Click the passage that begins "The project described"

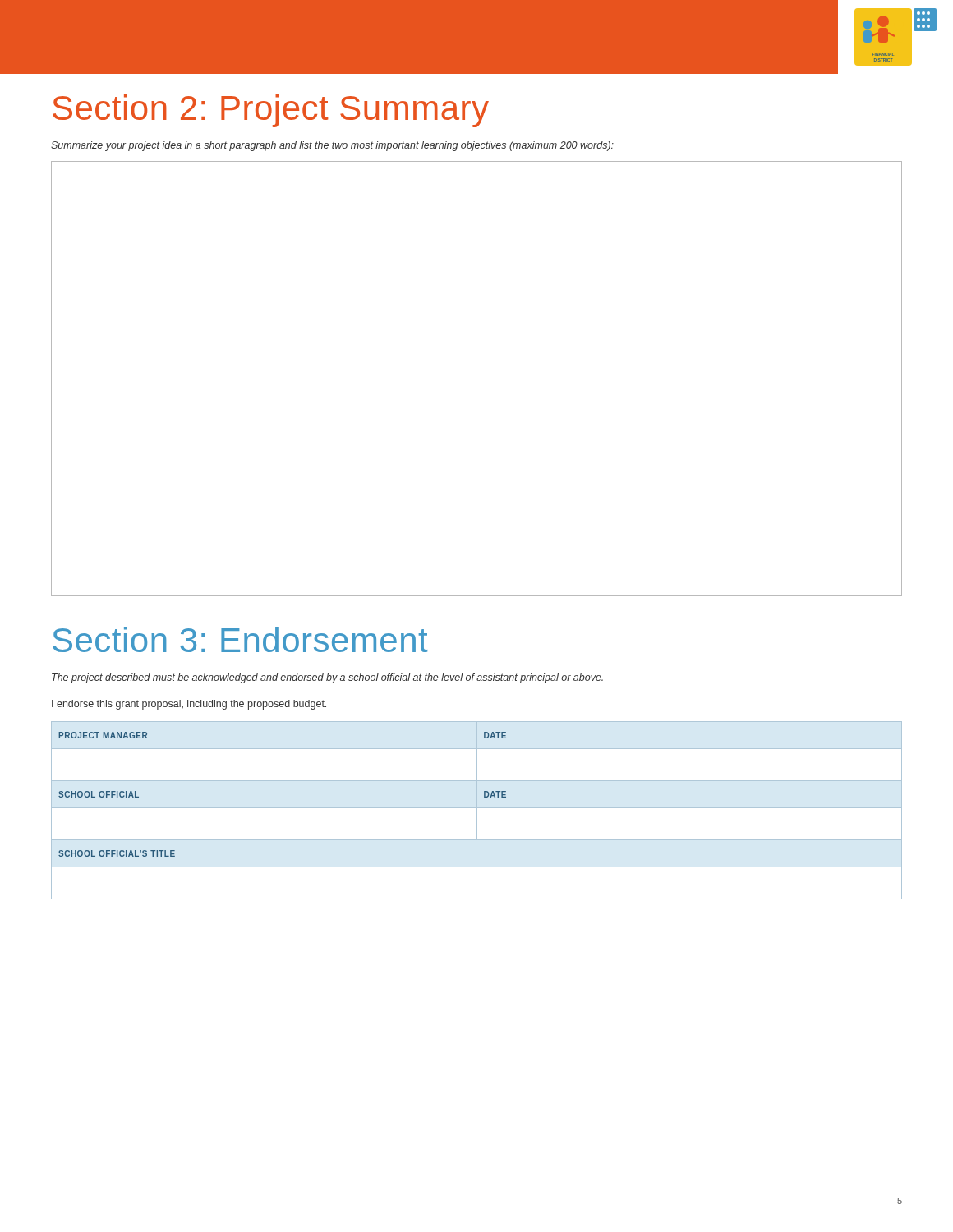click(x=327, y=678)
